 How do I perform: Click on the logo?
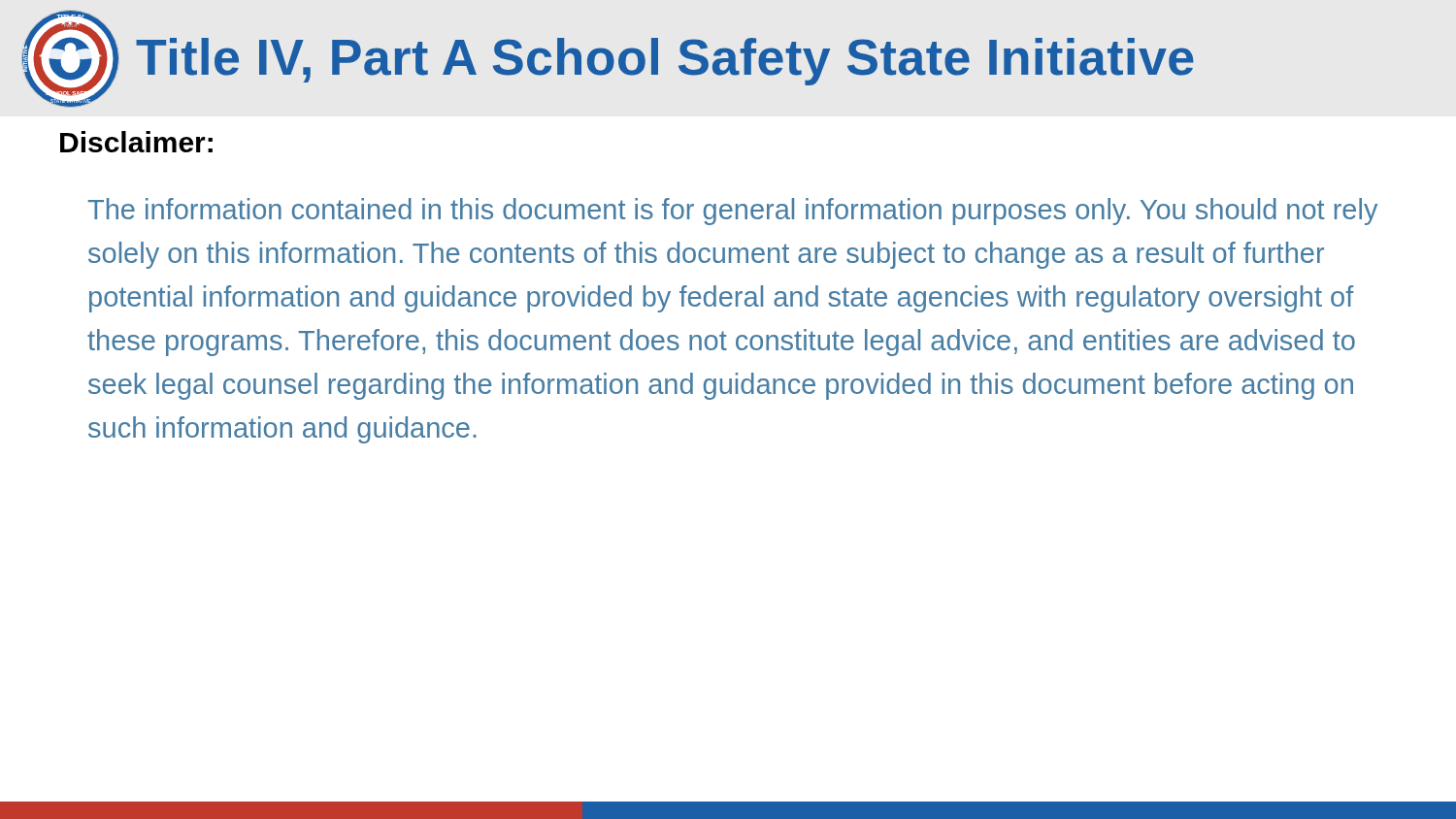coord(73,58)
